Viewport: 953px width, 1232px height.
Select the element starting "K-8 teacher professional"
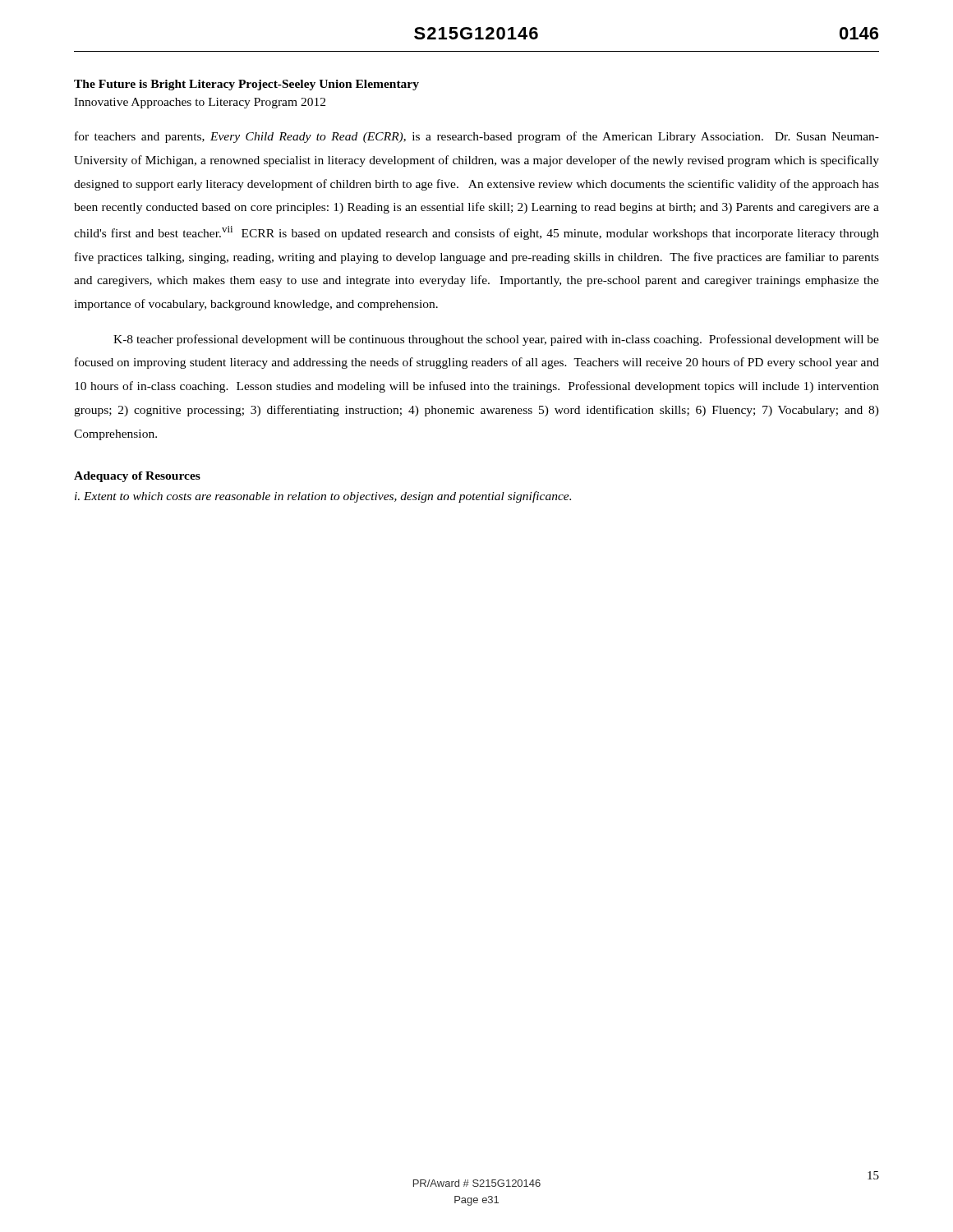click(x=476, y=386)
